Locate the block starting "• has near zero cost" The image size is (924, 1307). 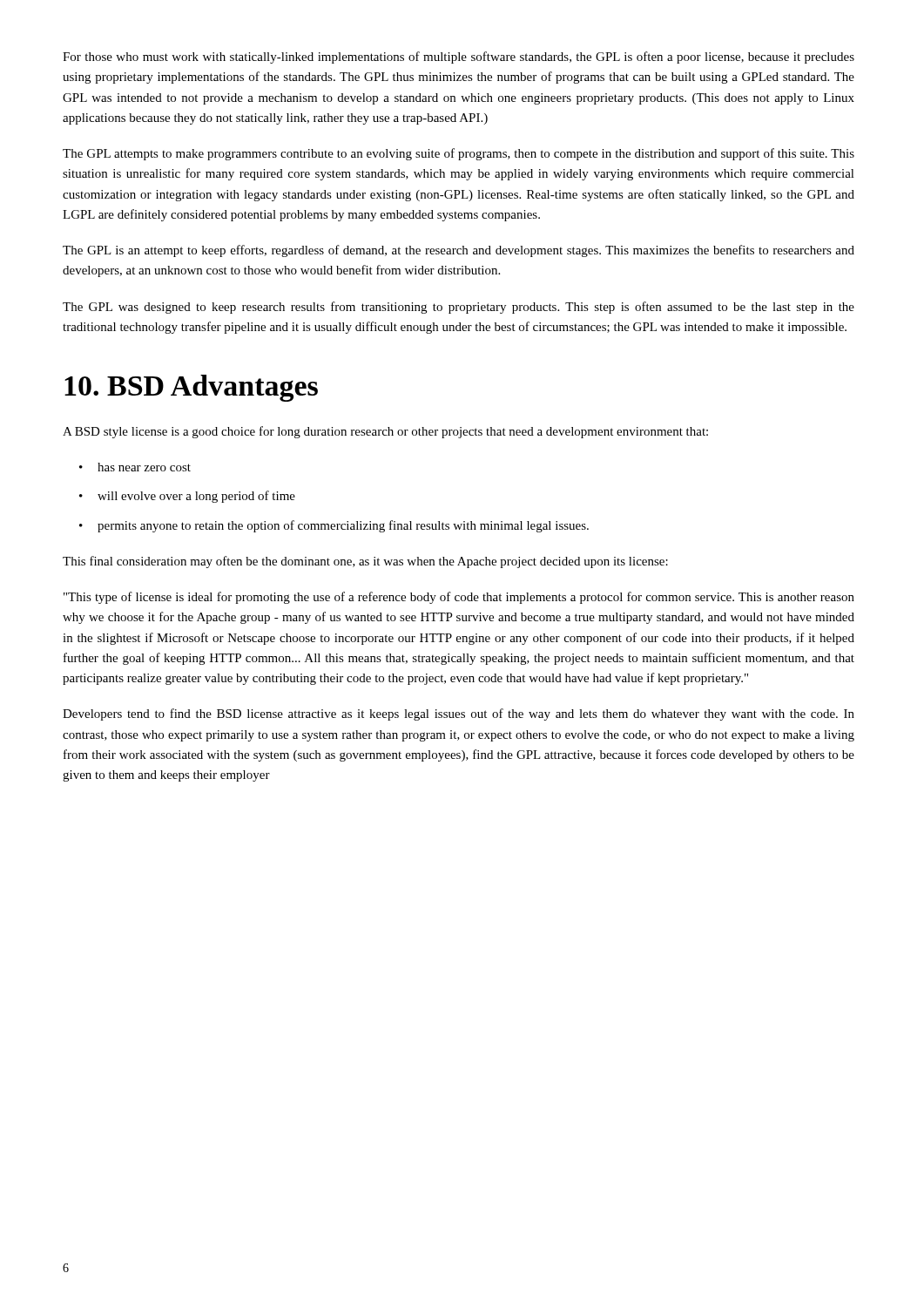tap(135, 468)
